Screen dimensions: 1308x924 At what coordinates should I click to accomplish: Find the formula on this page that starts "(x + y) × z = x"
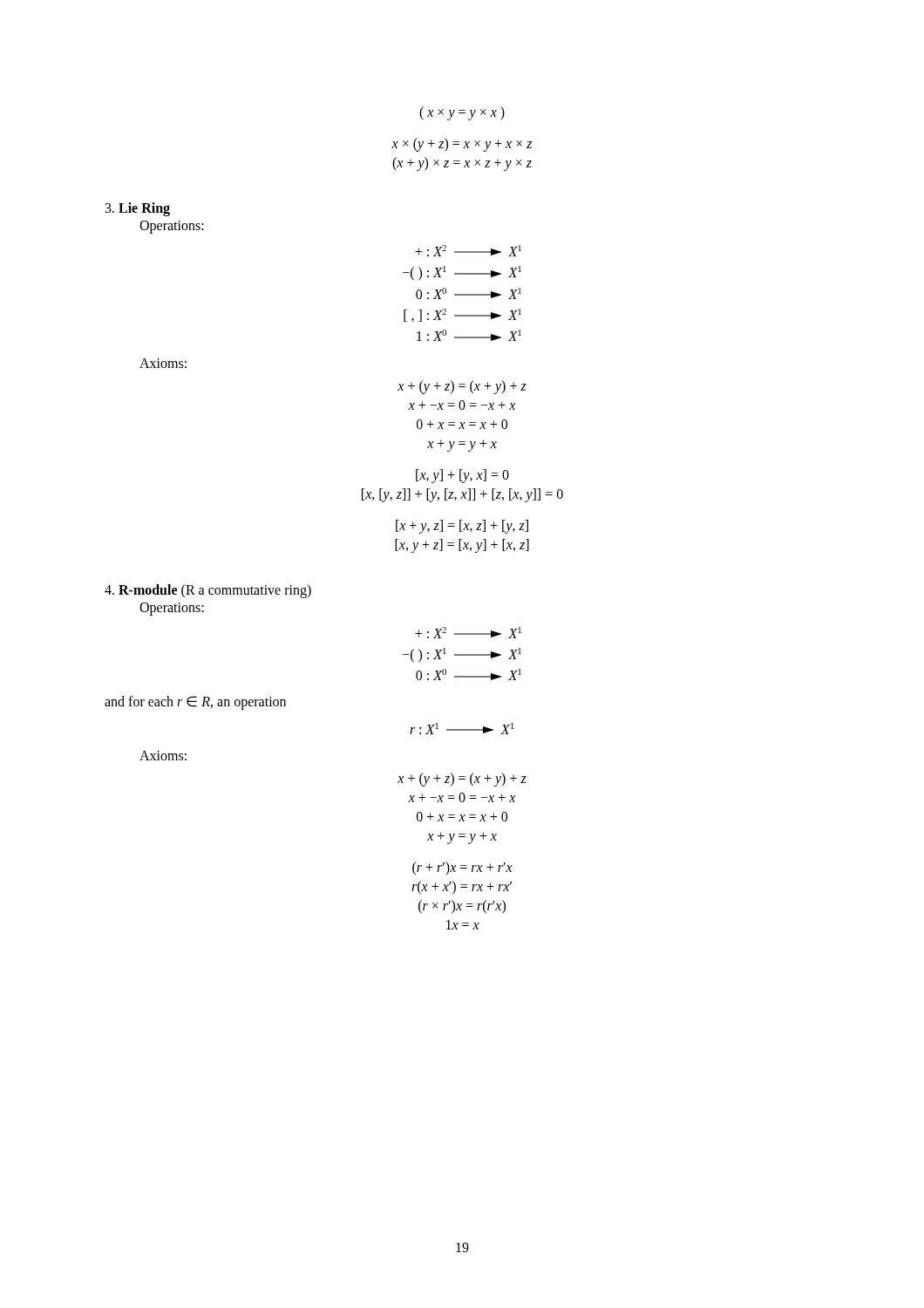click(462, 163)
